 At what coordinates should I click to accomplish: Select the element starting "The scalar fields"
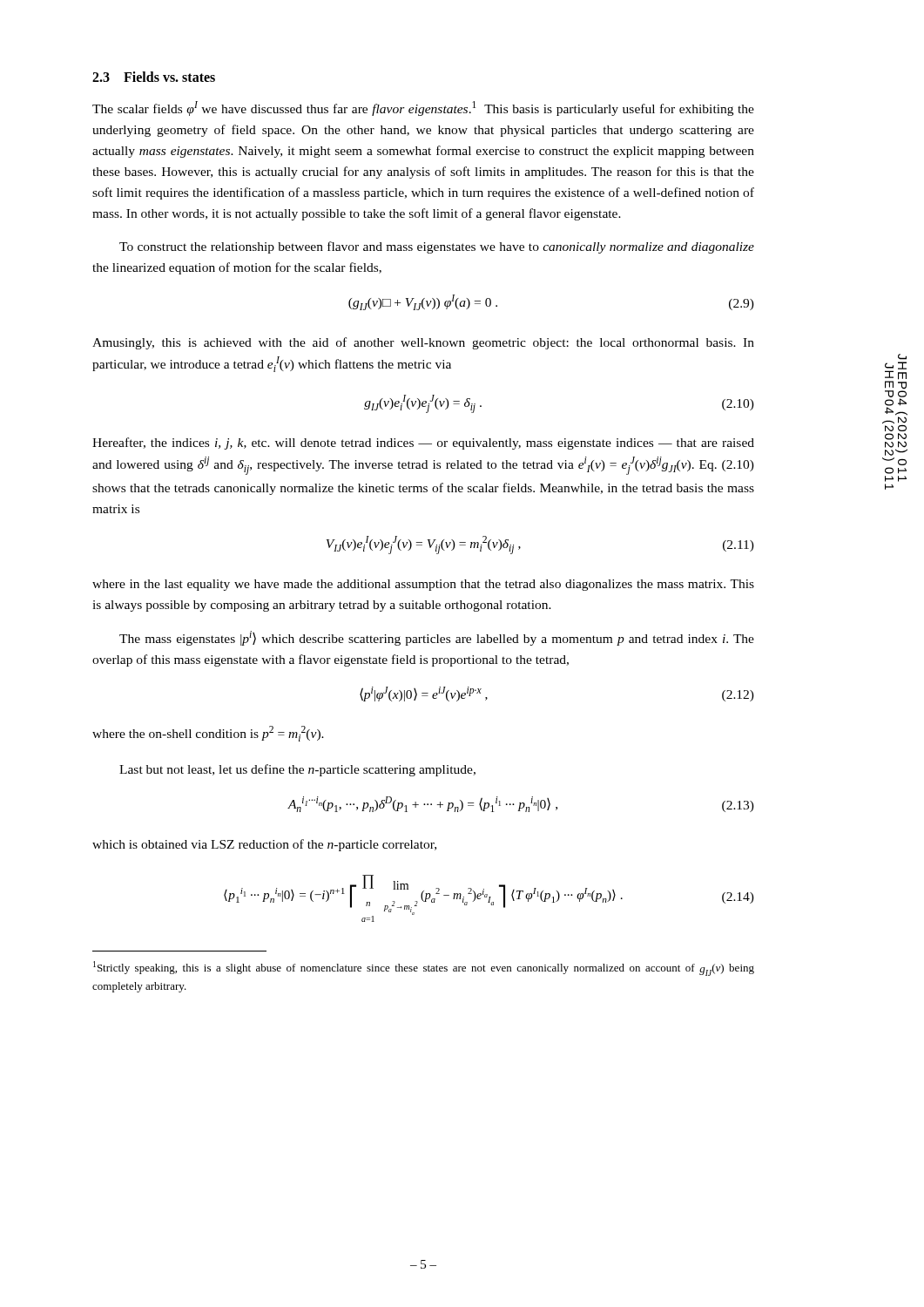tap(423, 161)
